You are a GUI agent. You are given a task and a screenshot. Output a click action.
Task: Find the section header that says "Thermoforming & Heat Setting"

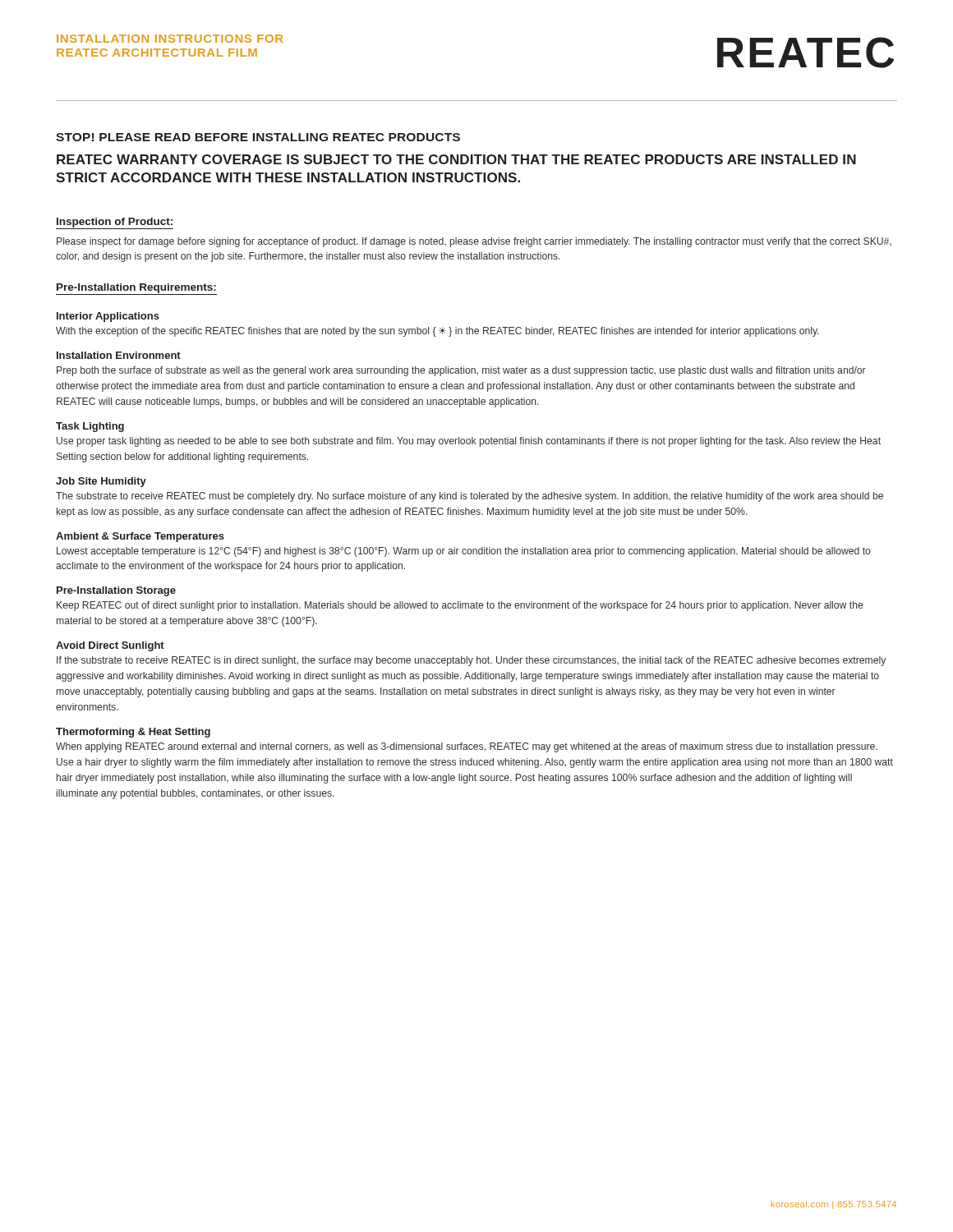[x=133, y=731]
